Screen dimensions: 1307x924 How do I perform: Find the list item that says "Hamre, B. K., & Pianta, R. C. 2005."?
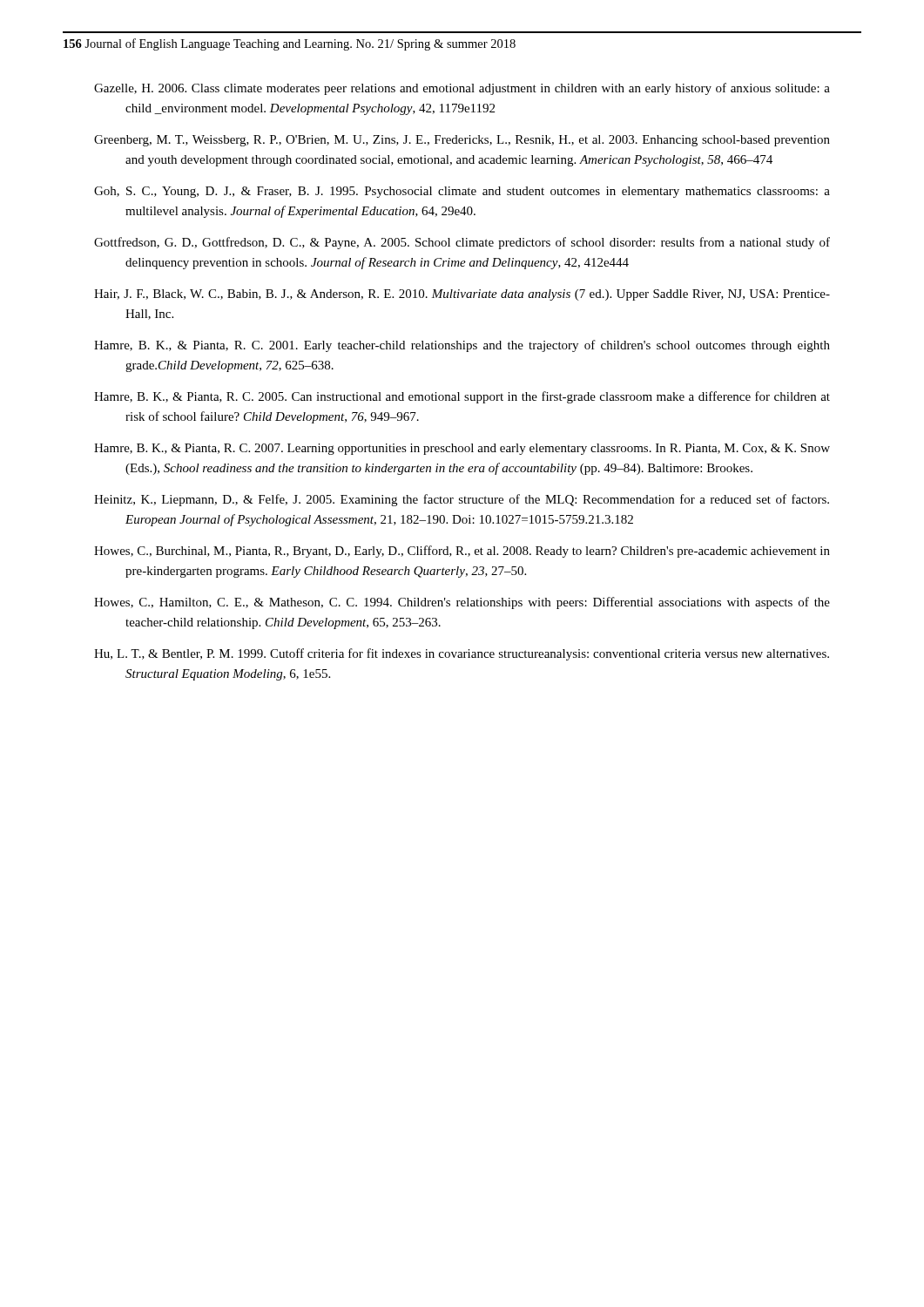click(462, 406)
